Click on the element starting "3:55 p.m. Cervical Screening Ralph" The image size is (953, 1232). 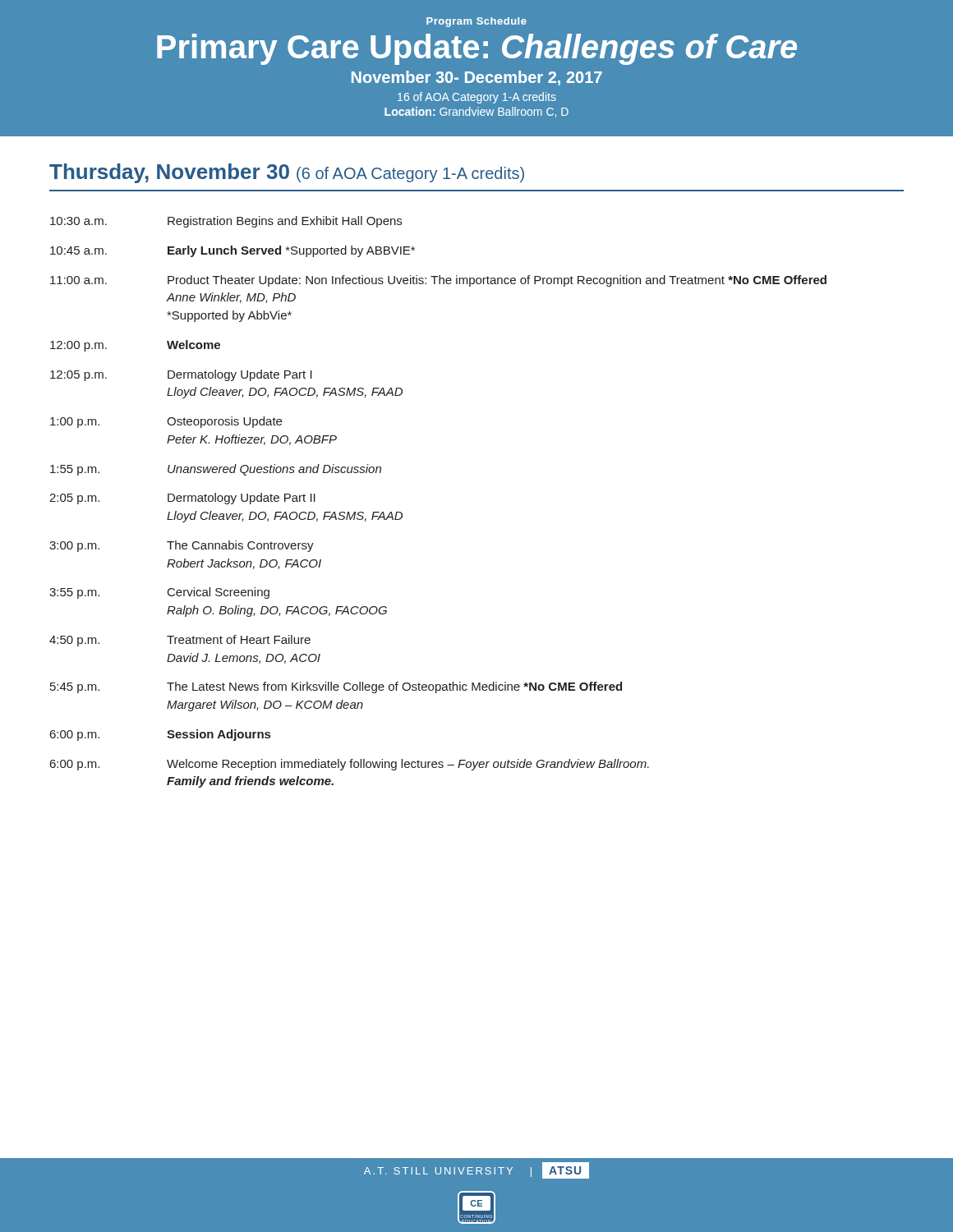69,592
